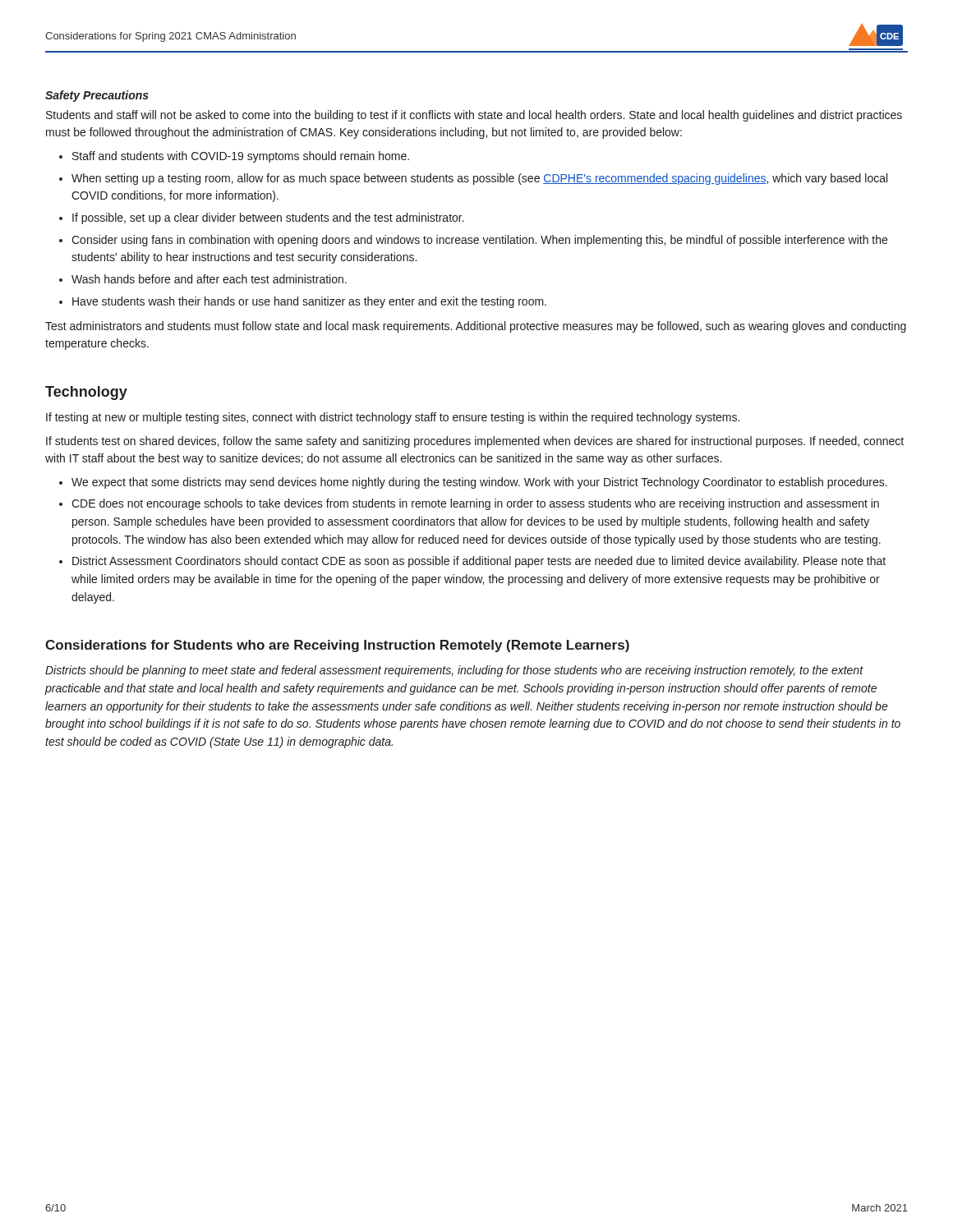Where is the passage that starts "Wash hands before and after each"?
Viewport: 953px width, 1232px height.
click(209, 279)
